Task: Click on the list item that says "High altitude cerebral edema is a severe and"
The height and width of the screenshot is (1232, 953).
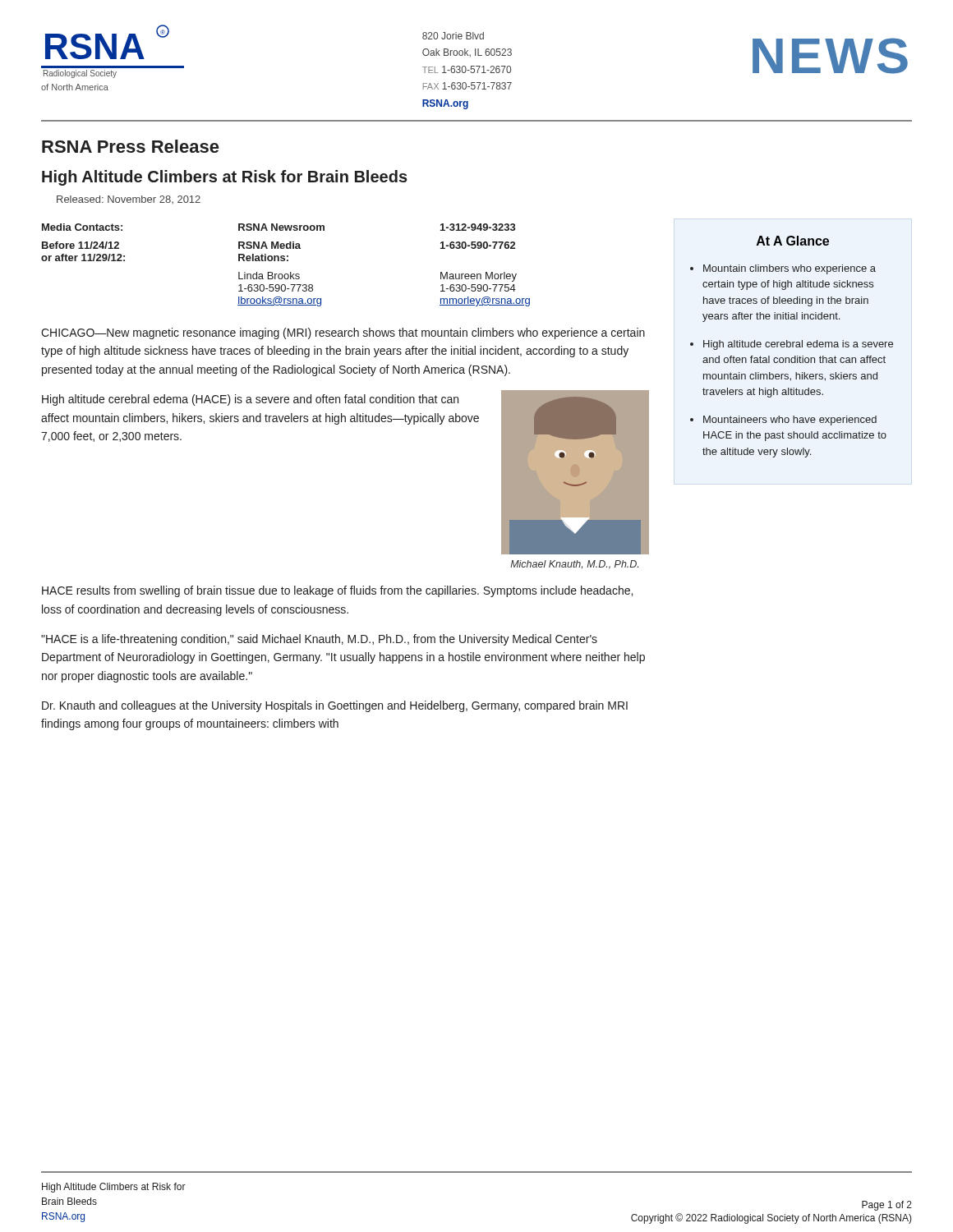Action: coord(798,368)
